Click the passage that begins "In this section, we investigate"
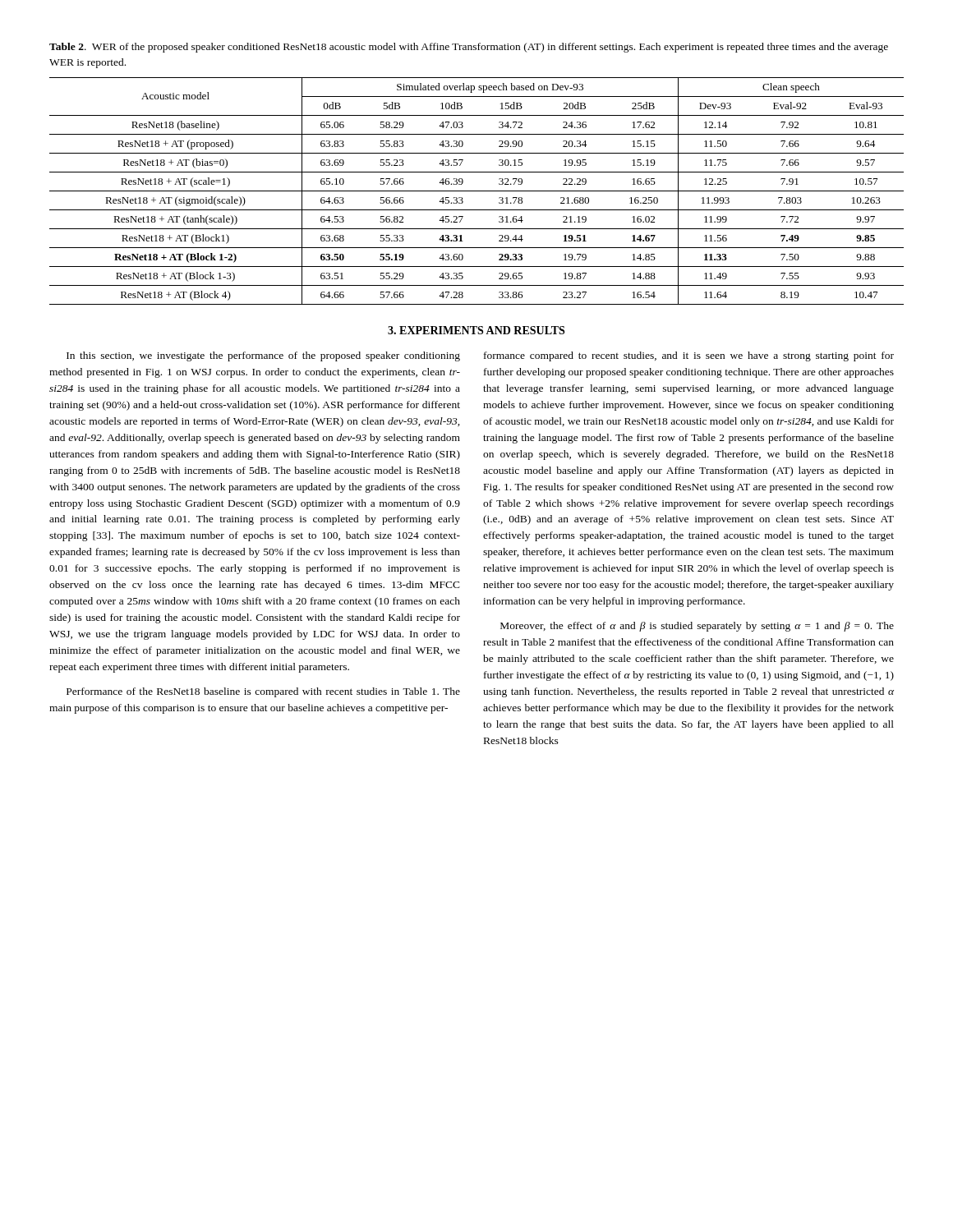Viewport: 953px width, 1232px height. pos(255,532)
